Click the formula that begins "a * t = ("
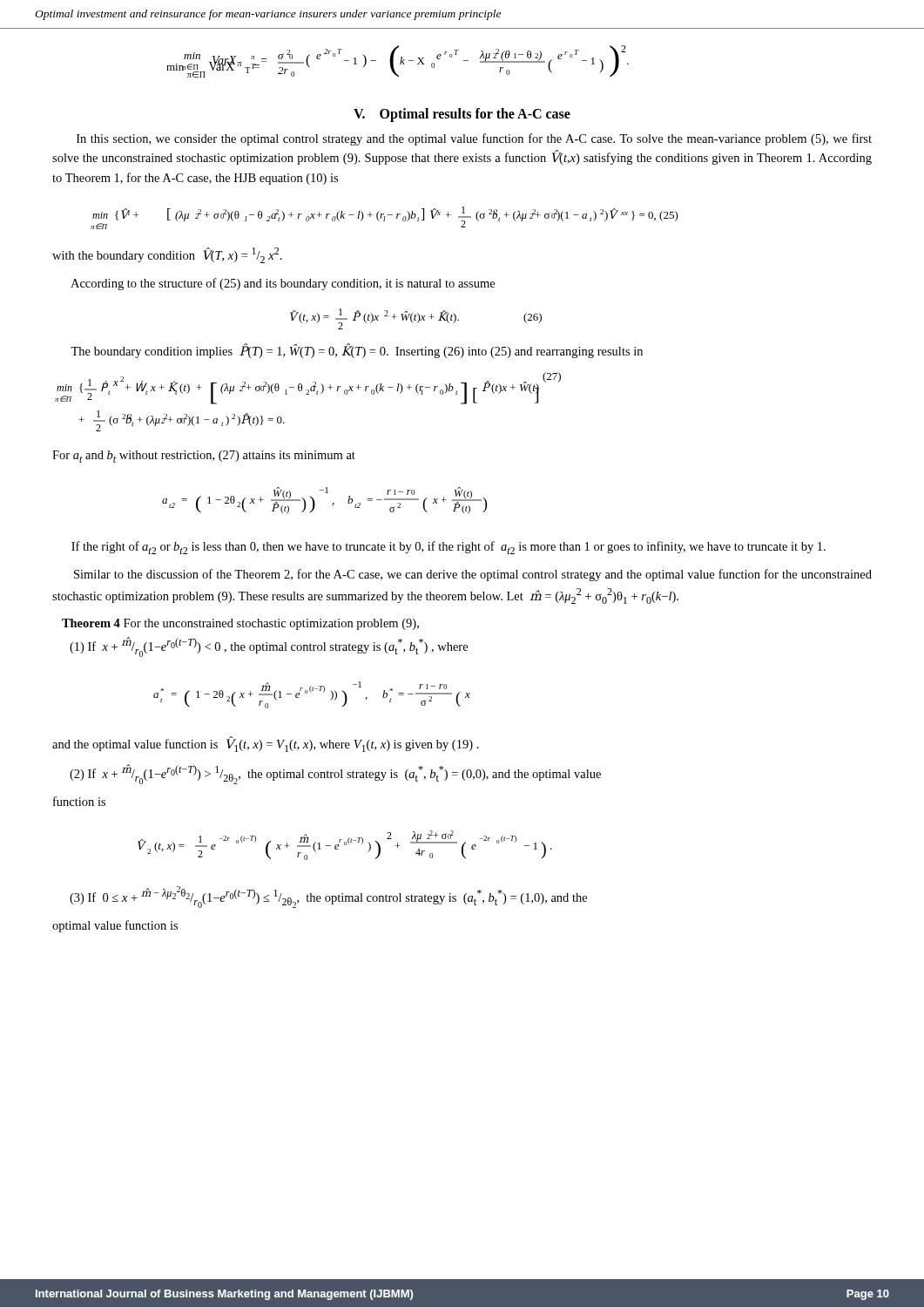 [462, 696]
